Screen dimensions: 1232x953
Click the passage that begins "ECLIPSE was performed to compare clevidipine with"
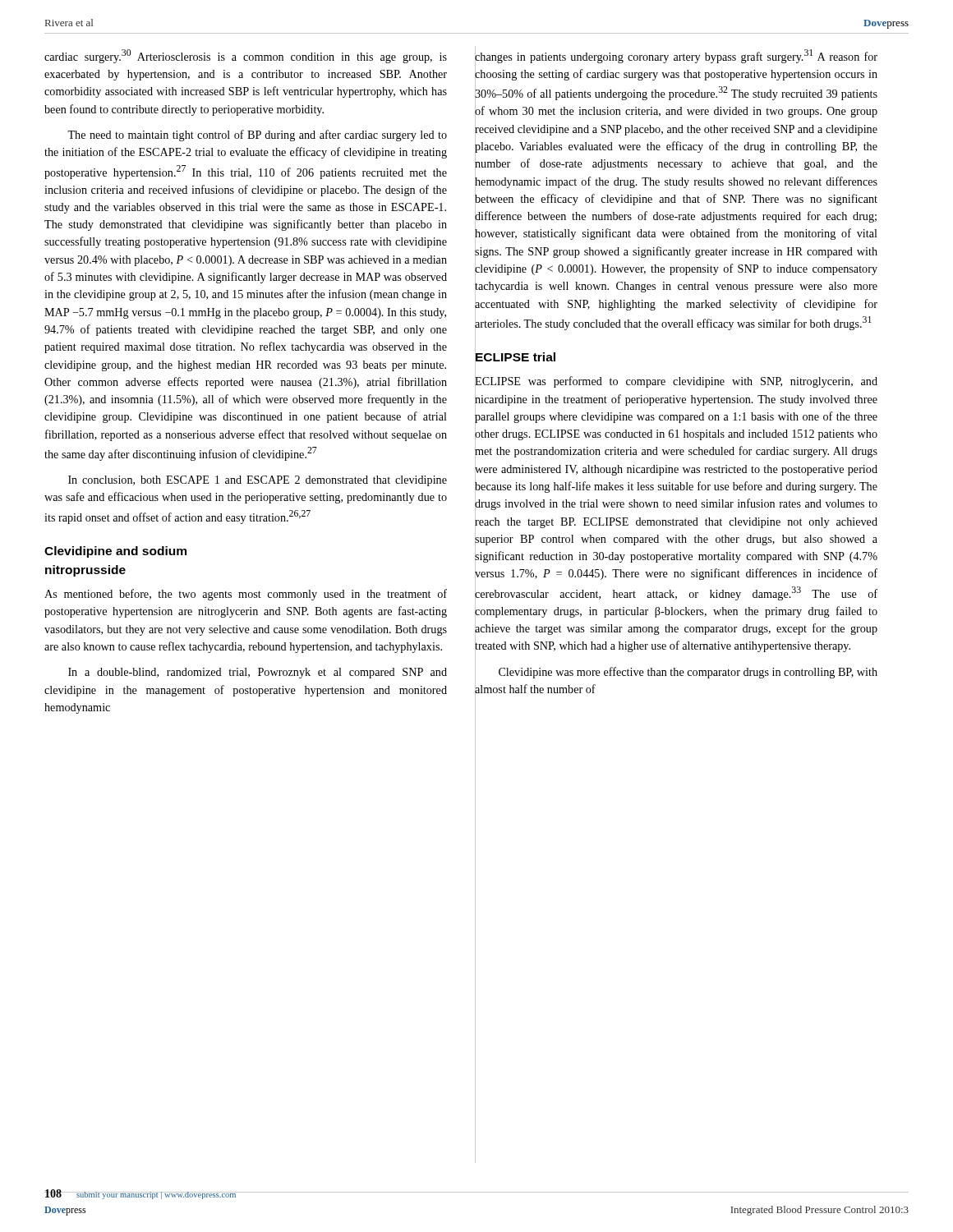tap(676, 536)
